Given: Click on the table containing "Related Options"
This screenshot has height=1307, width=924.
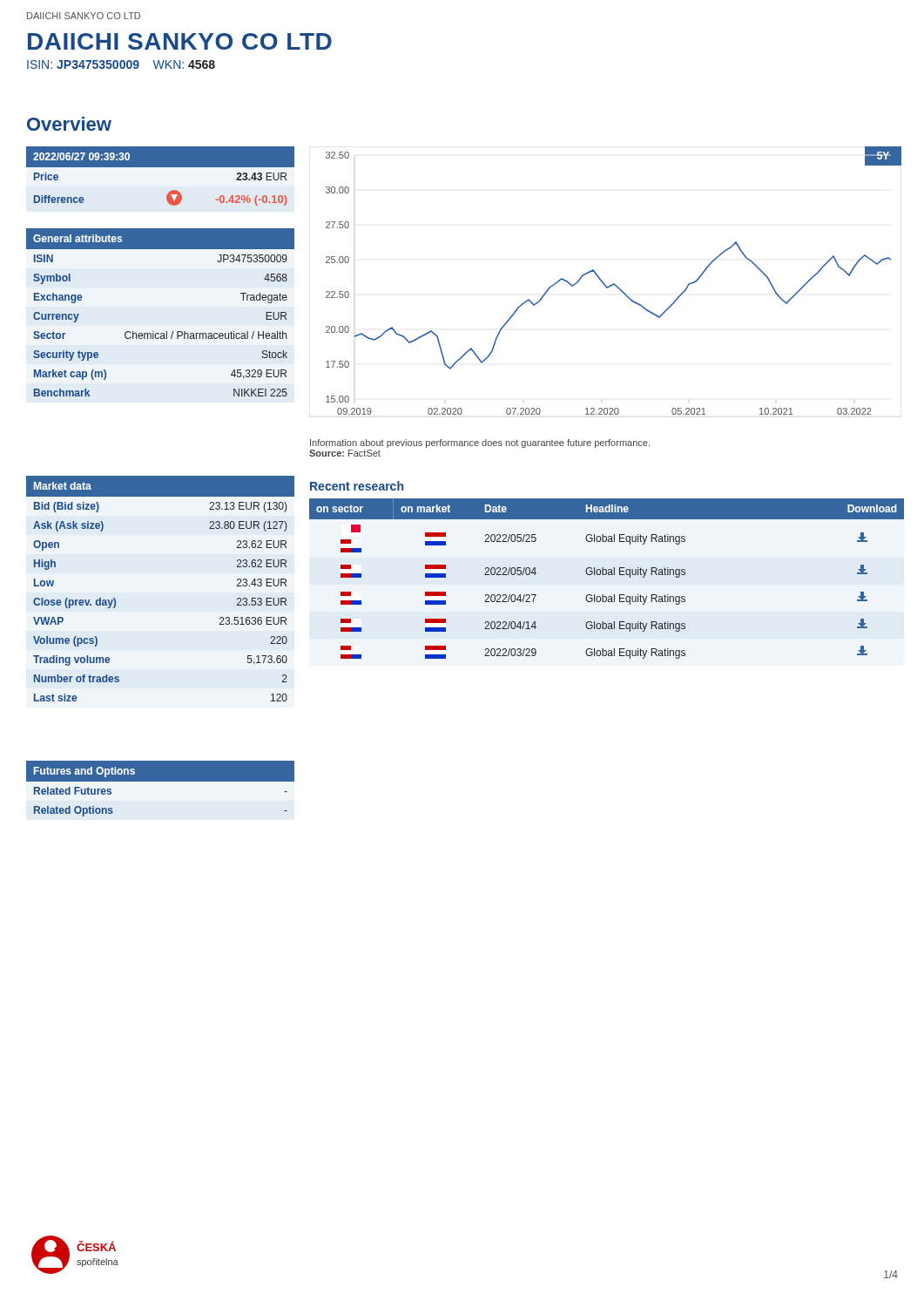Looking at the screenshot, I should tap(160, 790).
